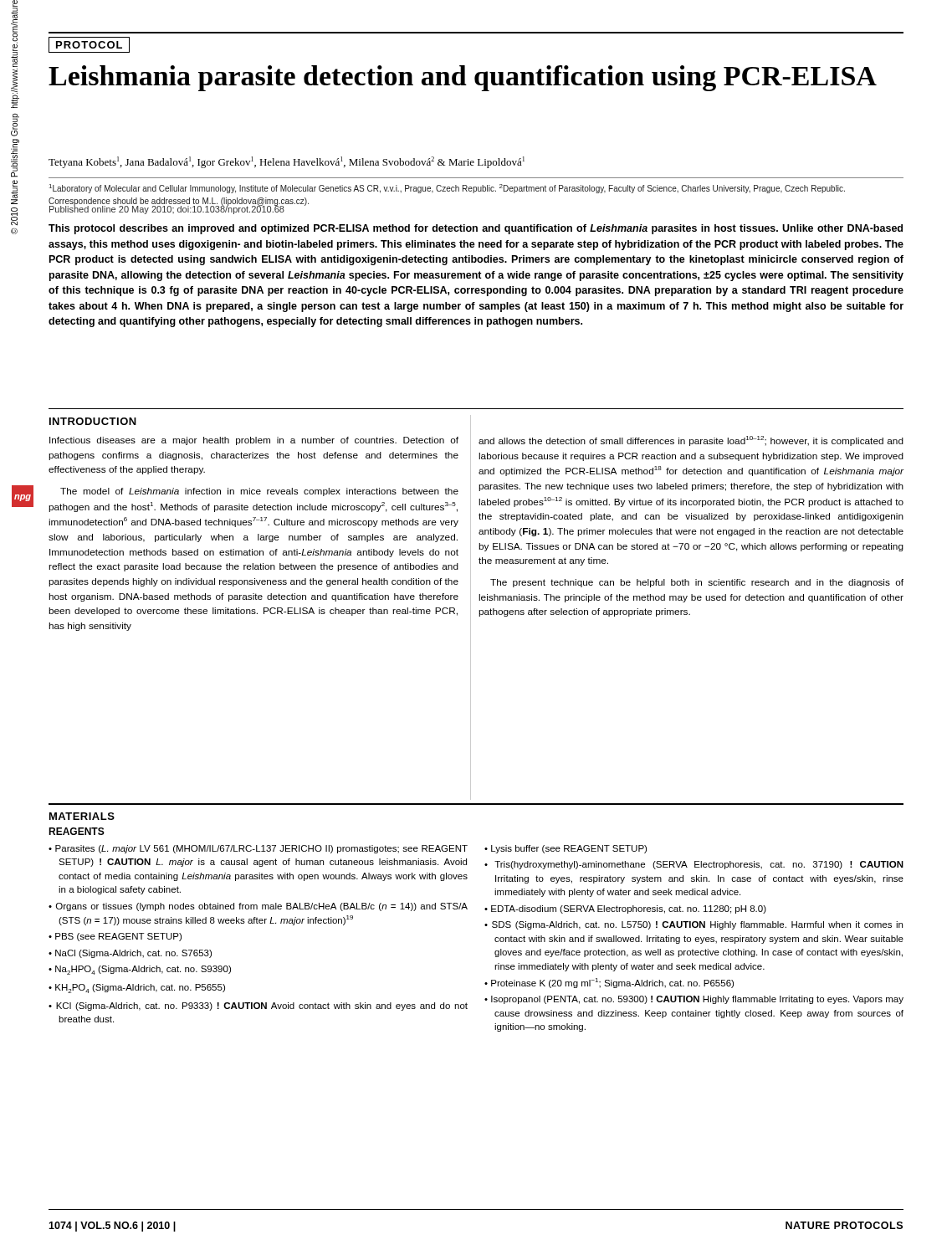Point to the text starting "This protocol describes an"
Image resolution: width=952 pixels, height=1255 pixels.
476,275
